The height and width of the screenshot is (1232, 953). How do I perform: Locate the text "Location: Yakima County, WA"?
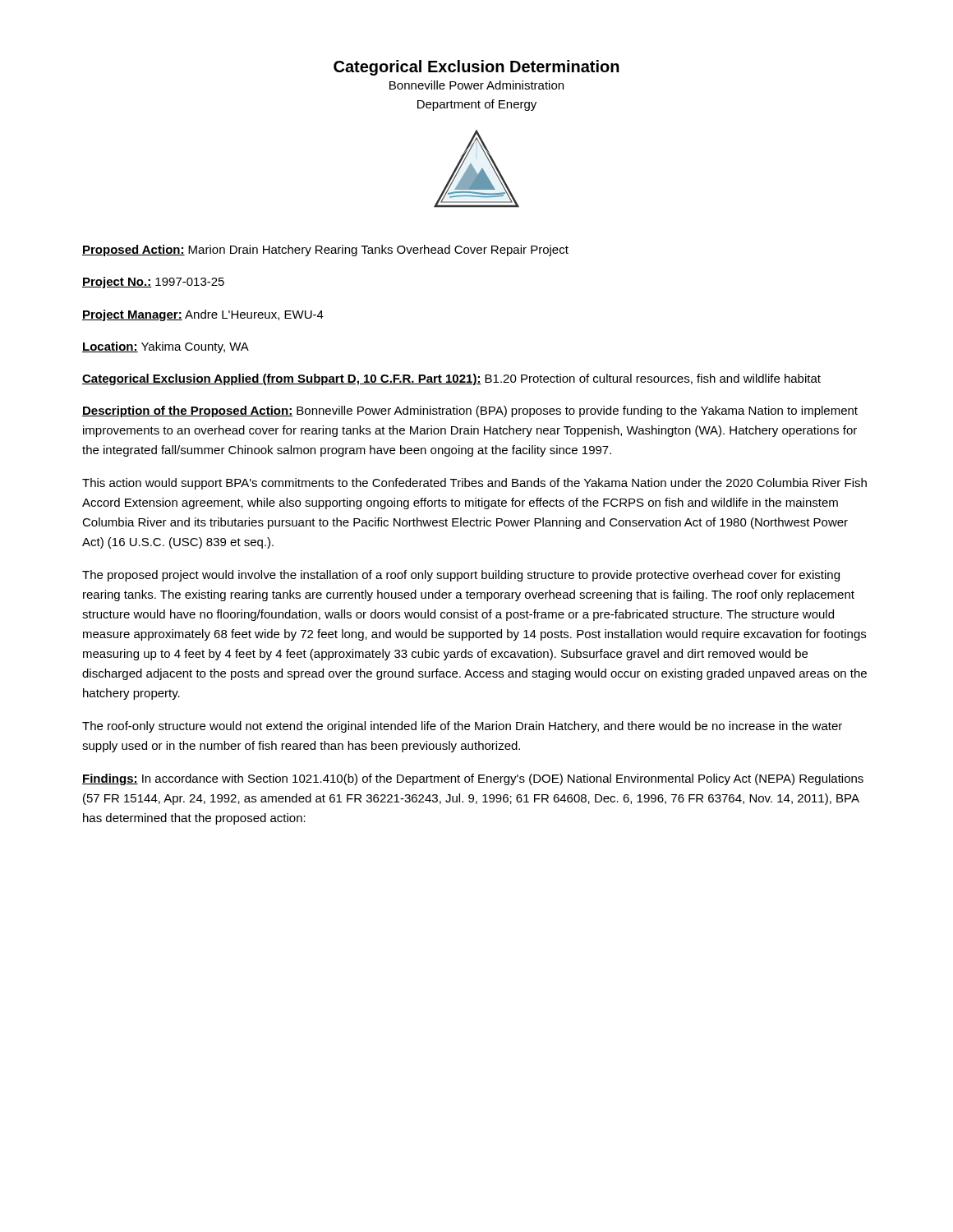point(165,346)
